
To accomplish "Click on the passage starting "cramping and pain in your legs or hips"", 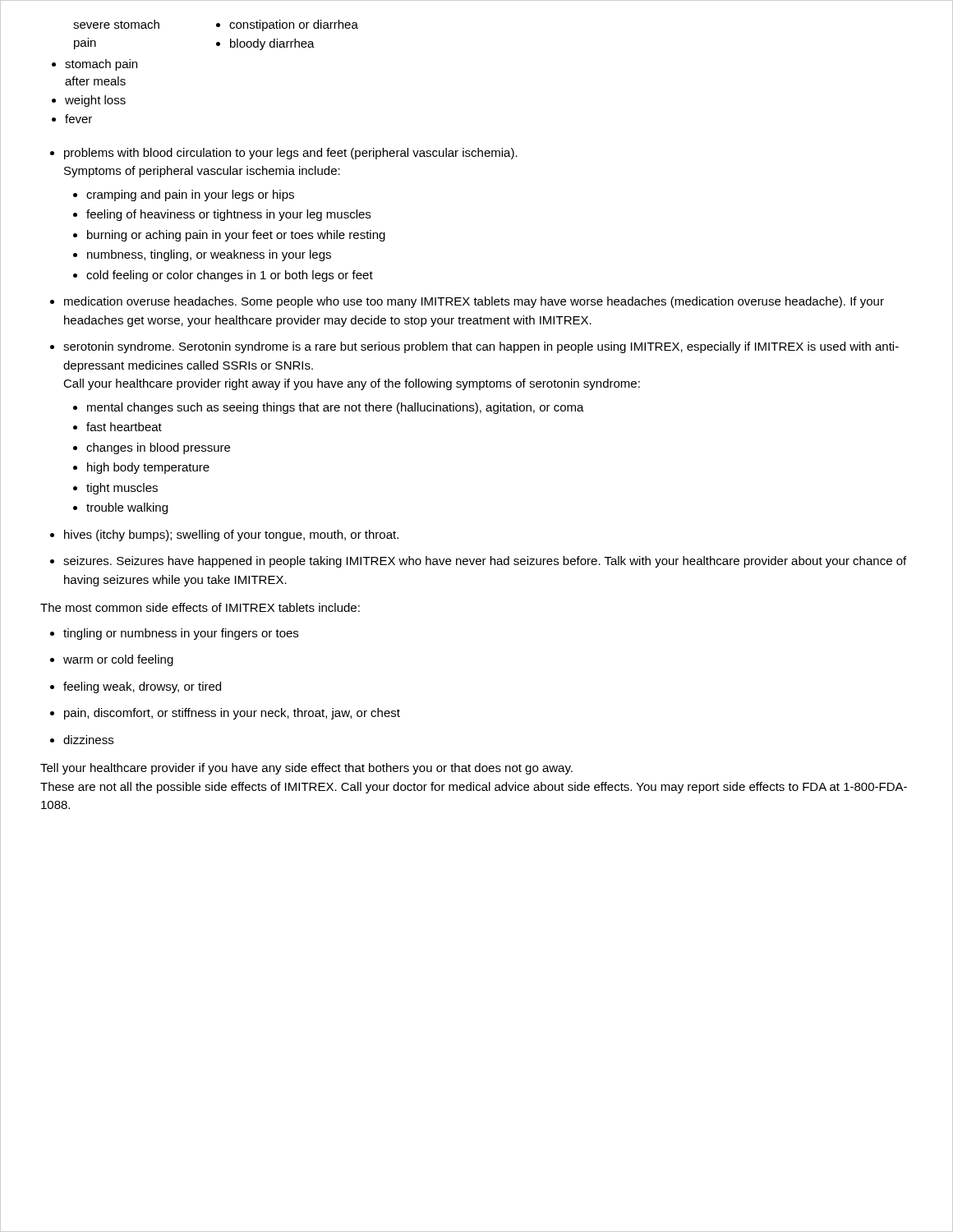I will point(190,194).
